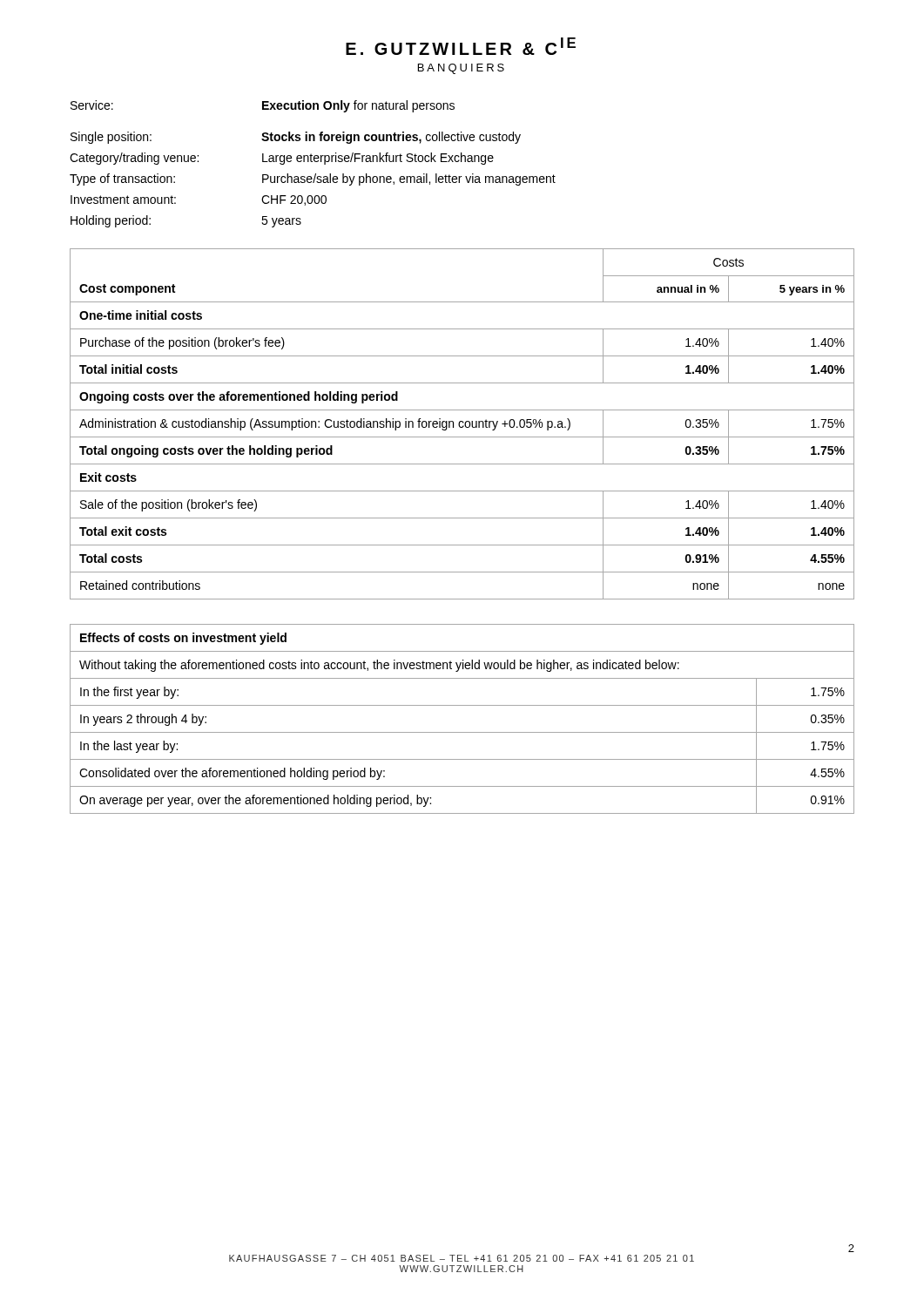Viewport: 924px width, 1307px height.
Task: Locate the text "Service: Execution Only for natural persons"
Action: (x=462, y=105)
